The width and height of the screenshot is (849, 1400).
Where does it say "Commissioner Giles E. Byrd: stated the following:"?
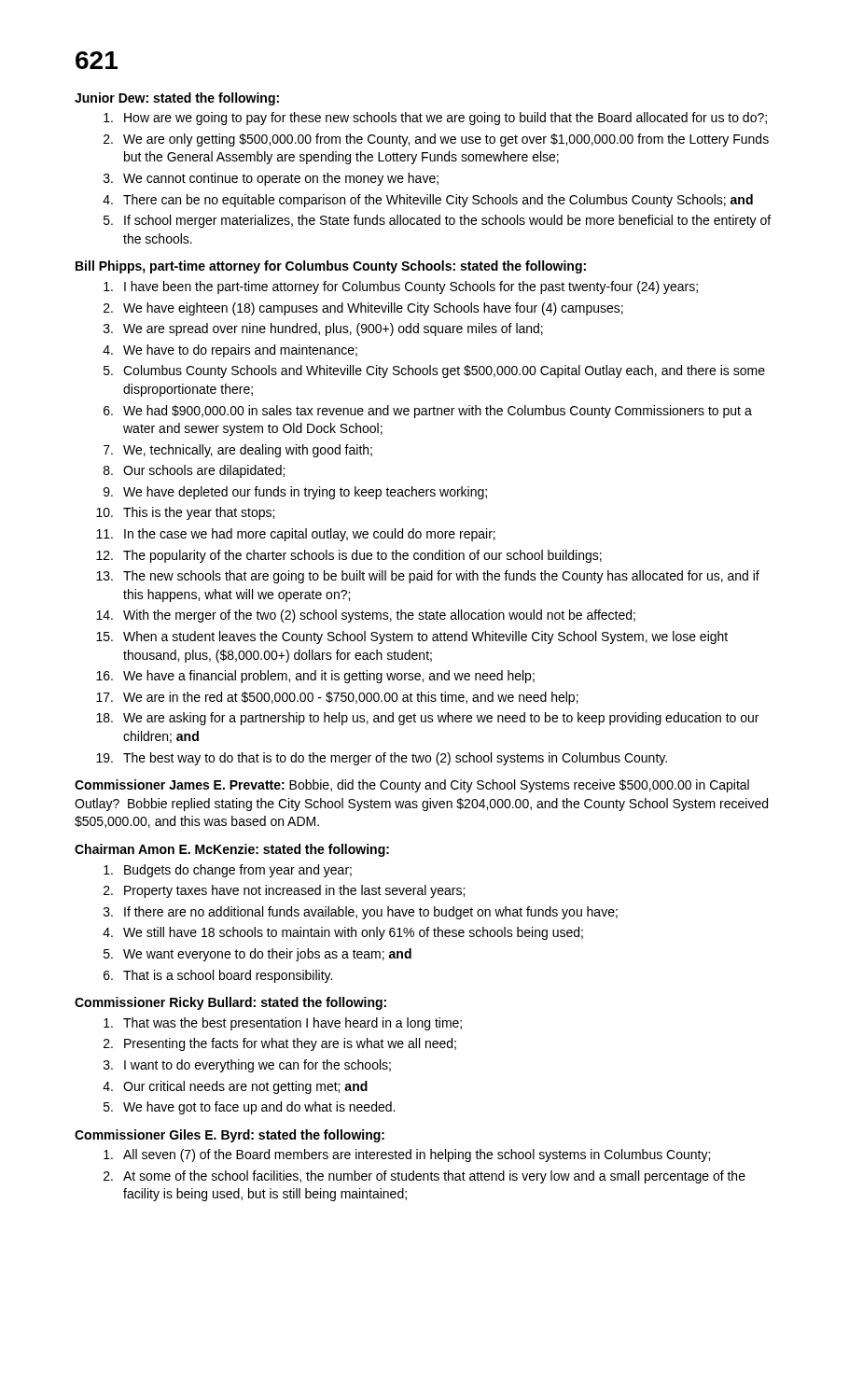(230, 1135)
